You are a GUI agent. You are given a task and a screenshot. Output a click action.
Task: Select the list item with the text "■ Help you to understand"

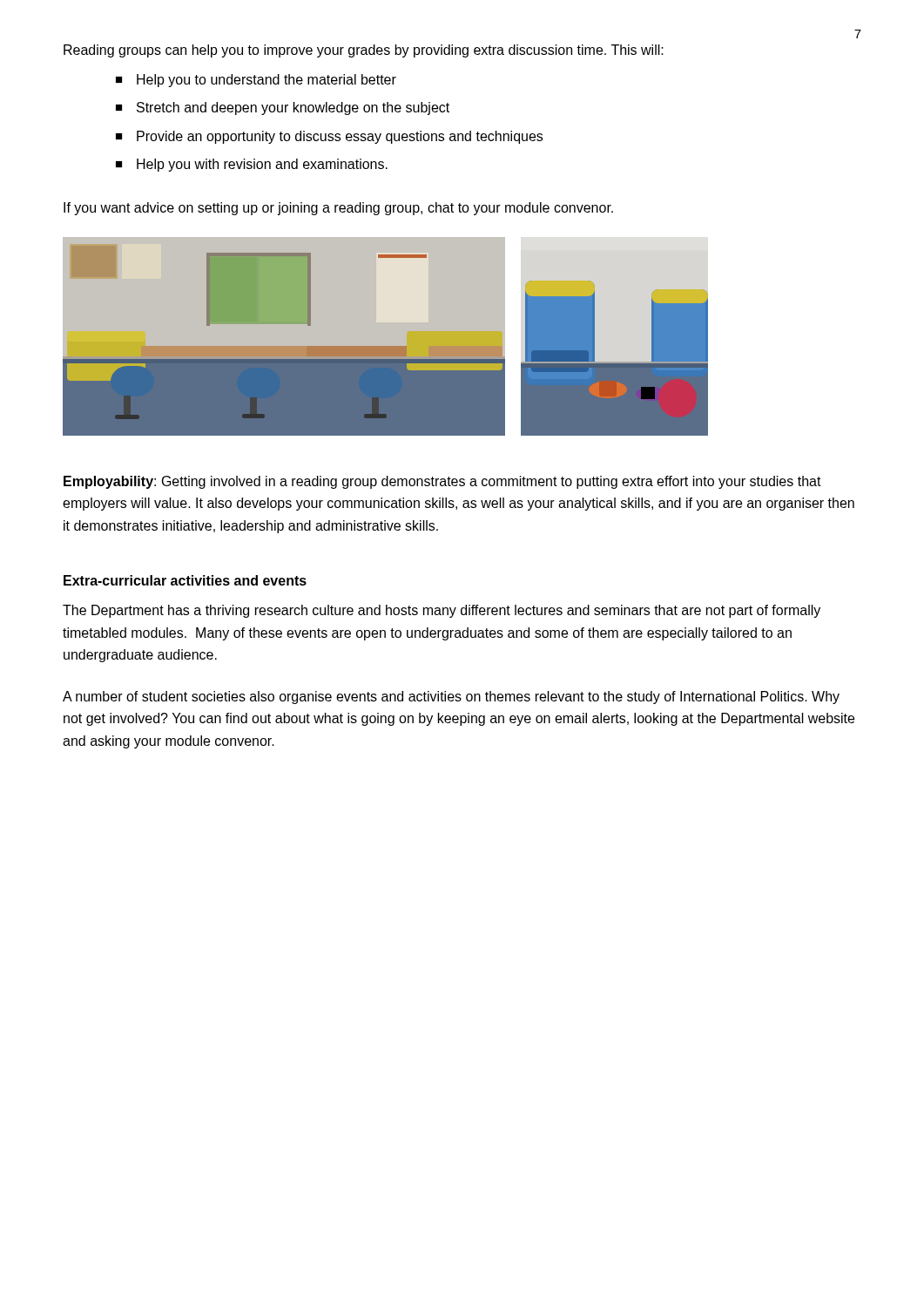click(256, 79)
